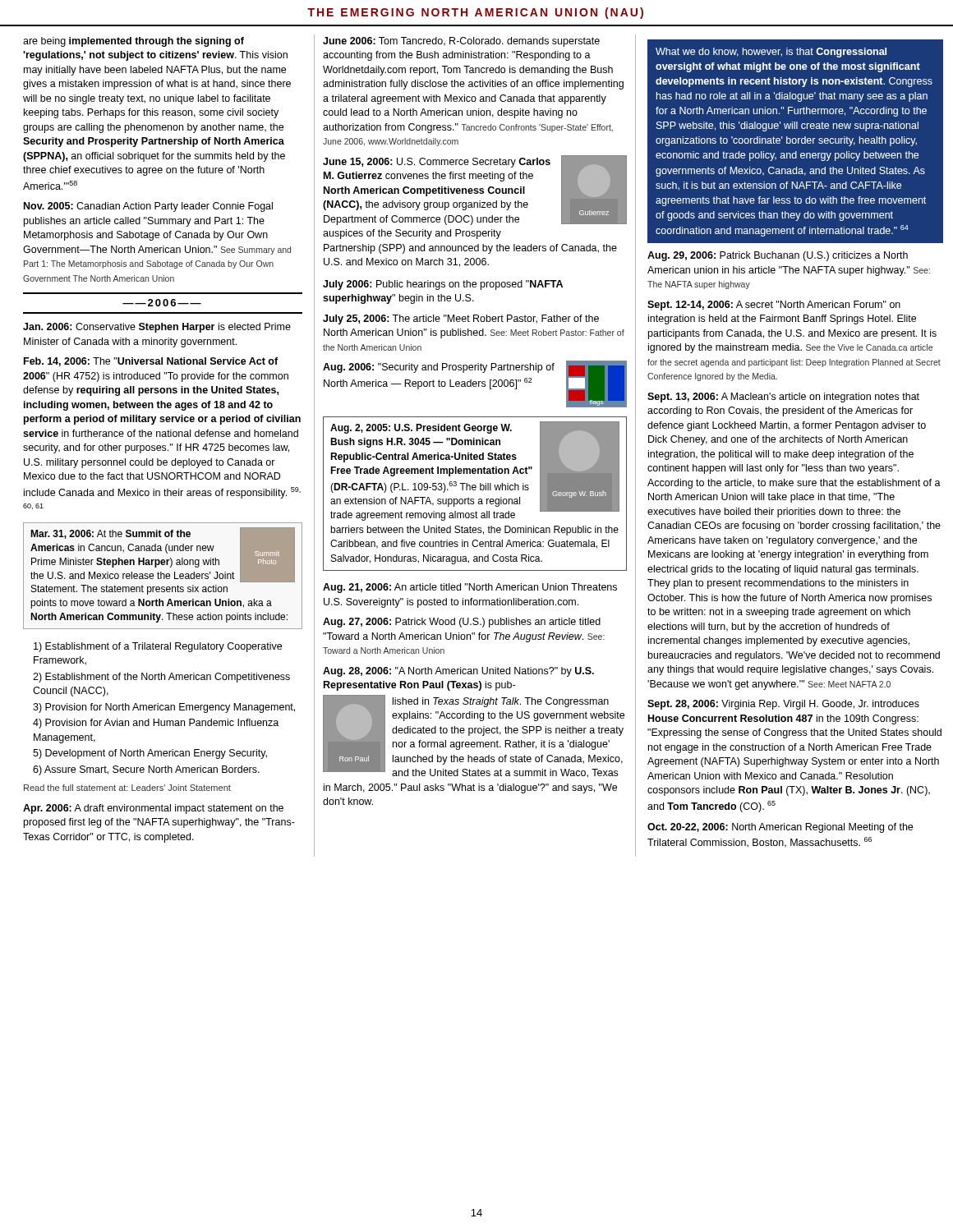
Task: Click on the text starting "Nov. 2005: Canadian Action Party leader Connie"
Action: click(x=163, y=243)
